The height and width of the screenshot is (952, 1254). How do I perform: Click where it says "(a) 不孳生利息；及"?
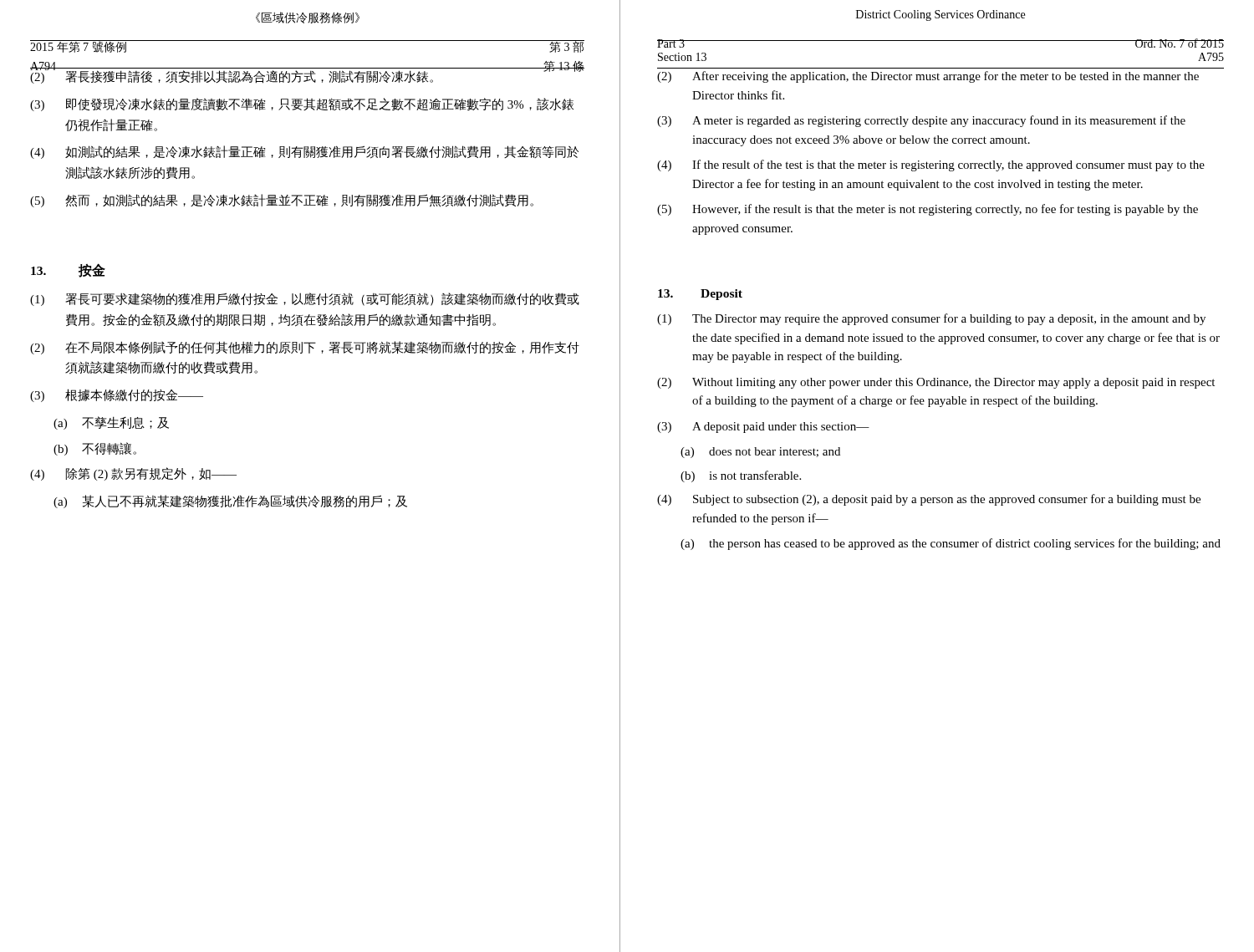(111, 423)
